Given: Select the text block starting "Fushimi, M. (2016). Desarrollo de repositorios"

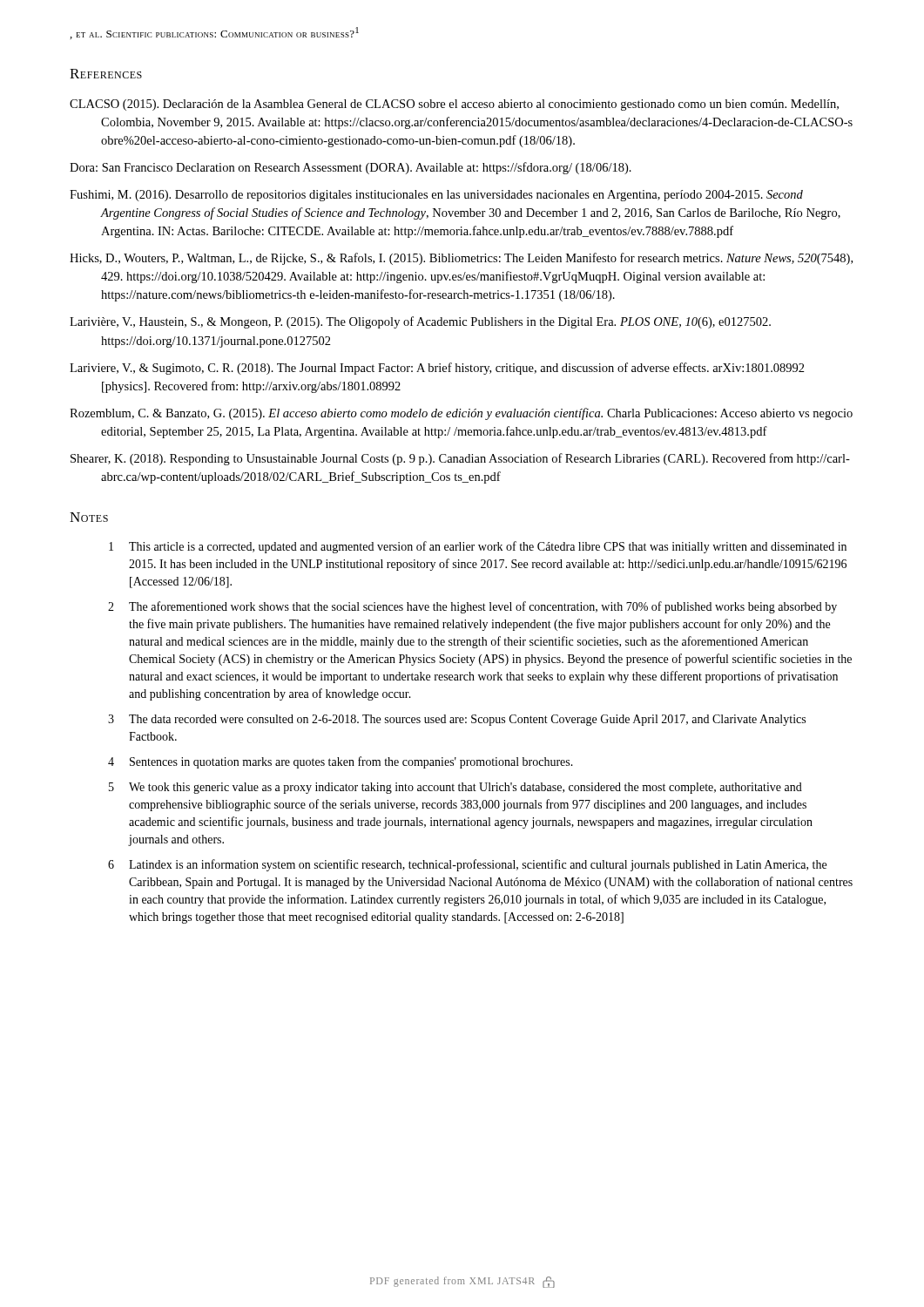Looking at the screenshot, I should pos(455,213).
